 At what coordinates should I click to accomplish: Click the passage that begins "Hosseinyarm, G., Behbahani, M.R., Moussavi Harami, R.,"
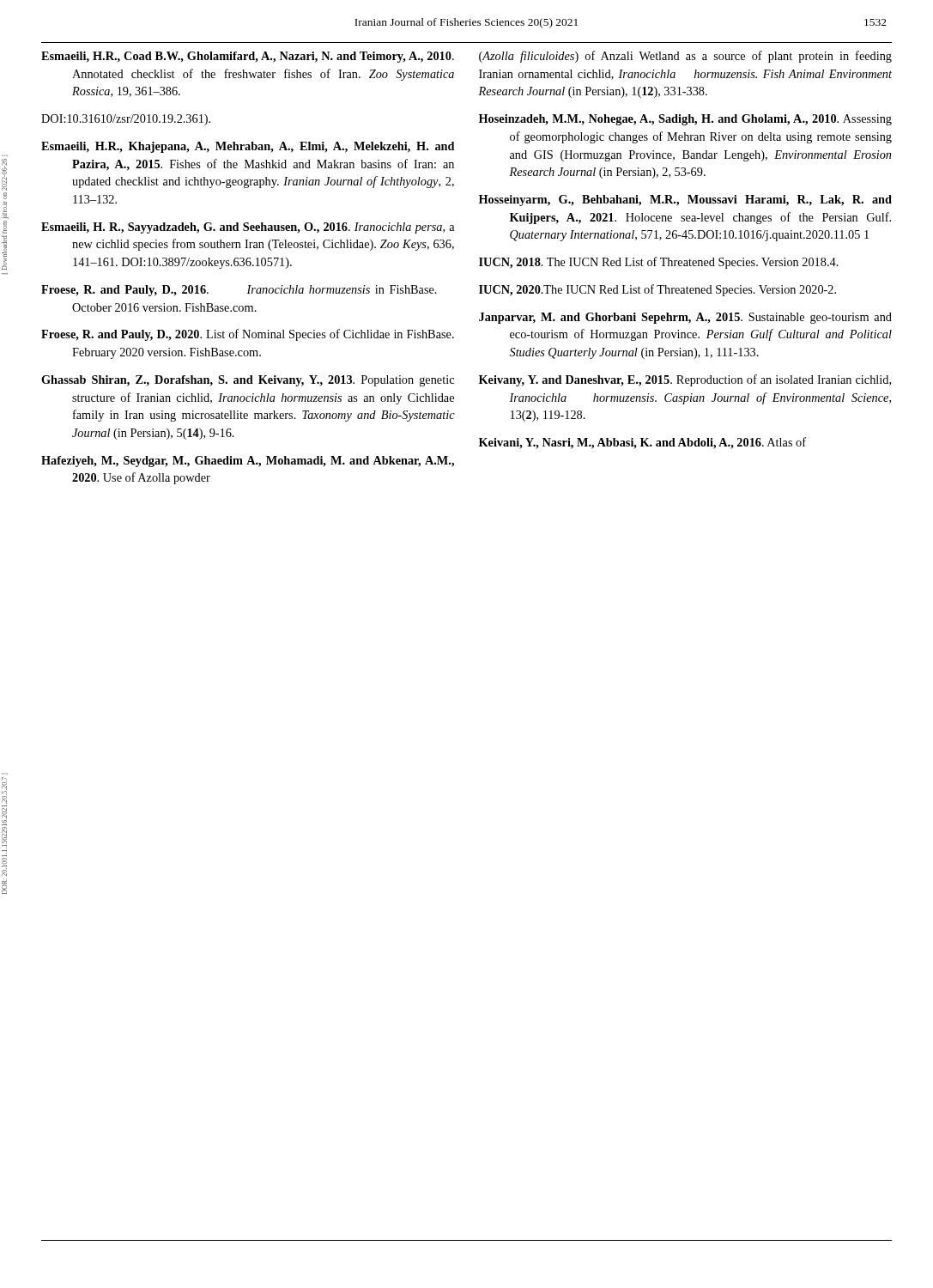(x=685, y=217)
